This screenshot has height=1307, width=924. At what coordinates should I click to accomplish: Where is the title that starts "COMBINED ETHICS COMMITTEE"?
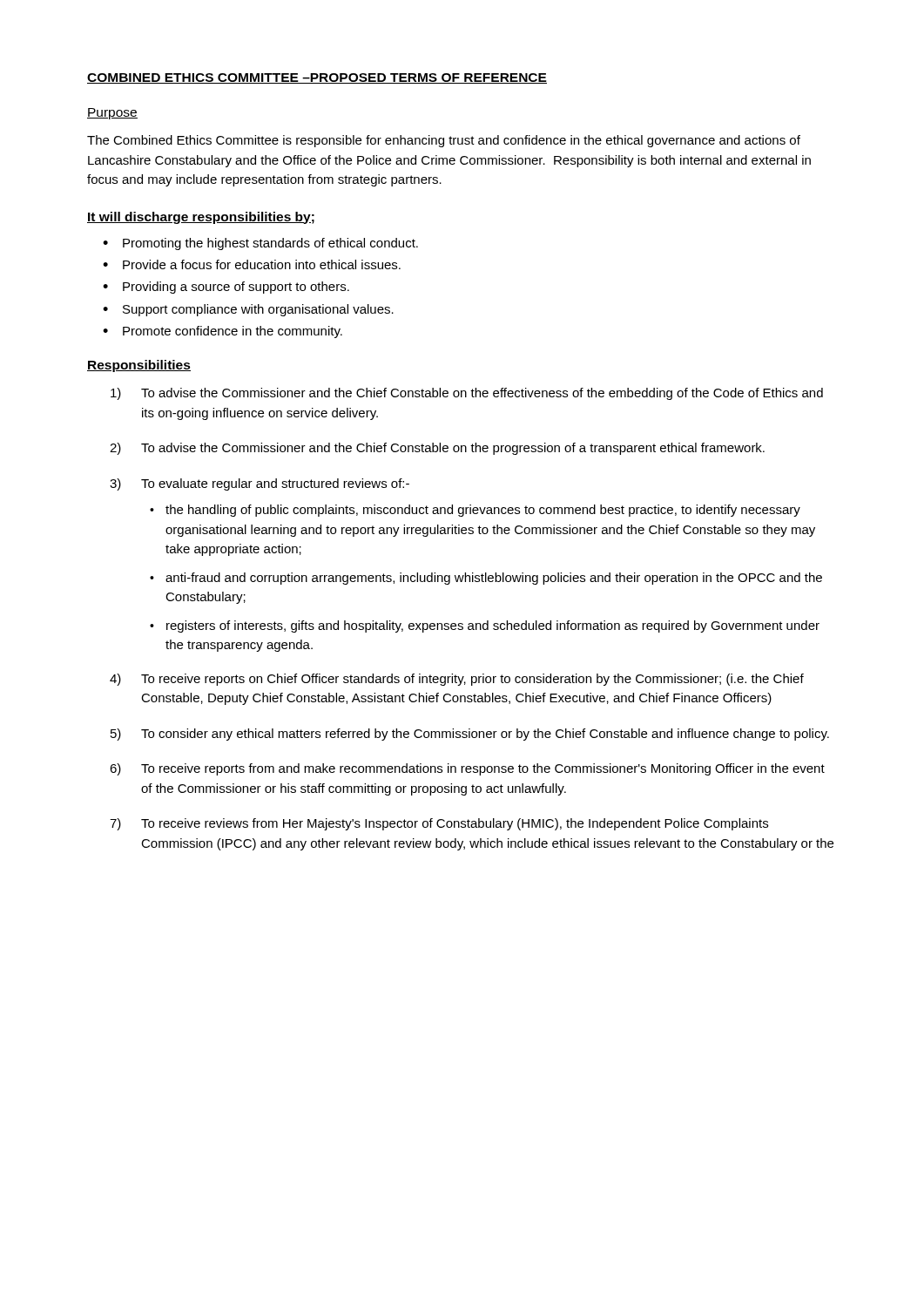click(x=317, y=77)
